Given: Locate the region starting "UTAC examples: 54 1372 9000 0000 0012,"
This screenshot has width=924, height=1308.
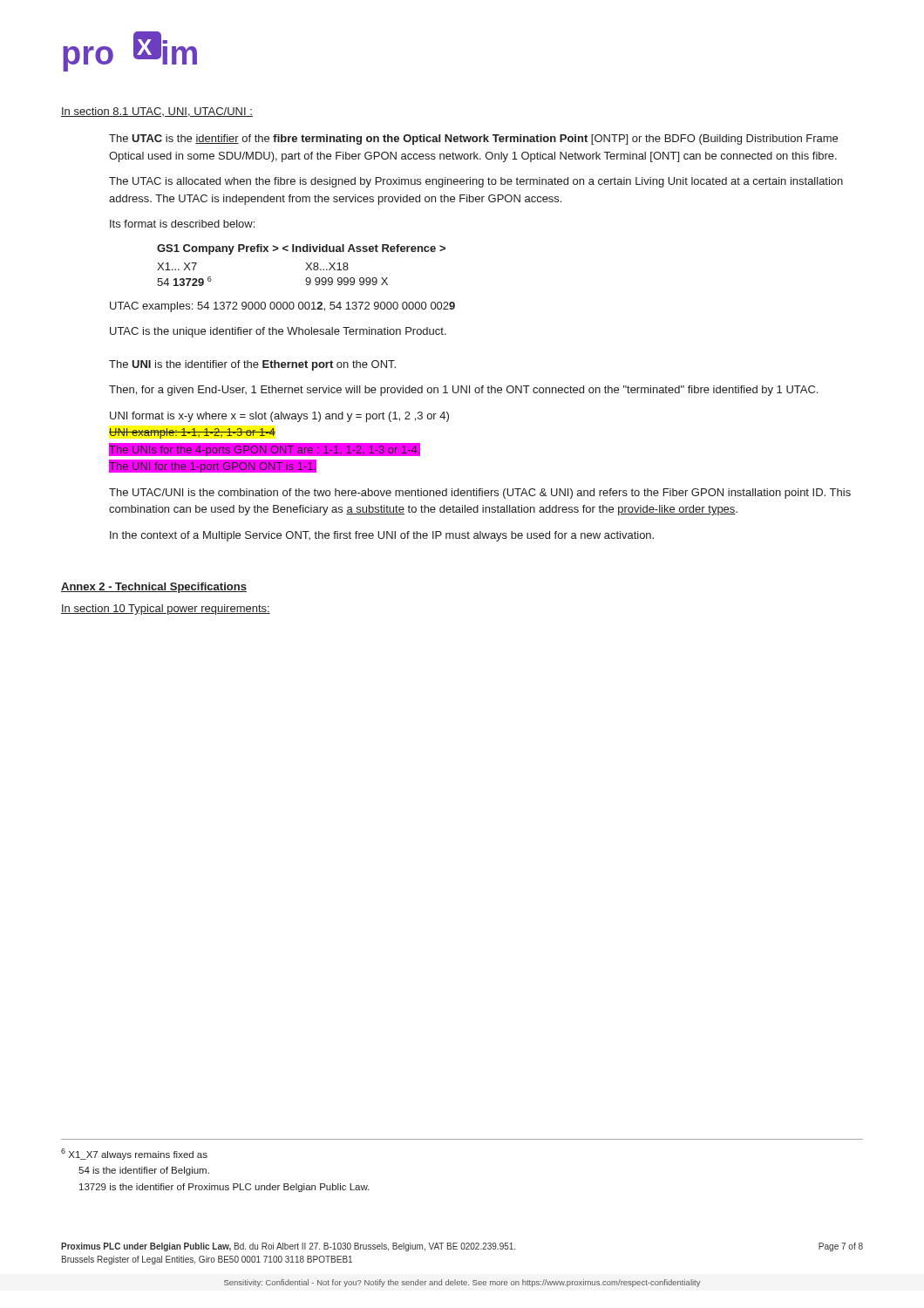Looking at the screenshot, I should [282, 306].
